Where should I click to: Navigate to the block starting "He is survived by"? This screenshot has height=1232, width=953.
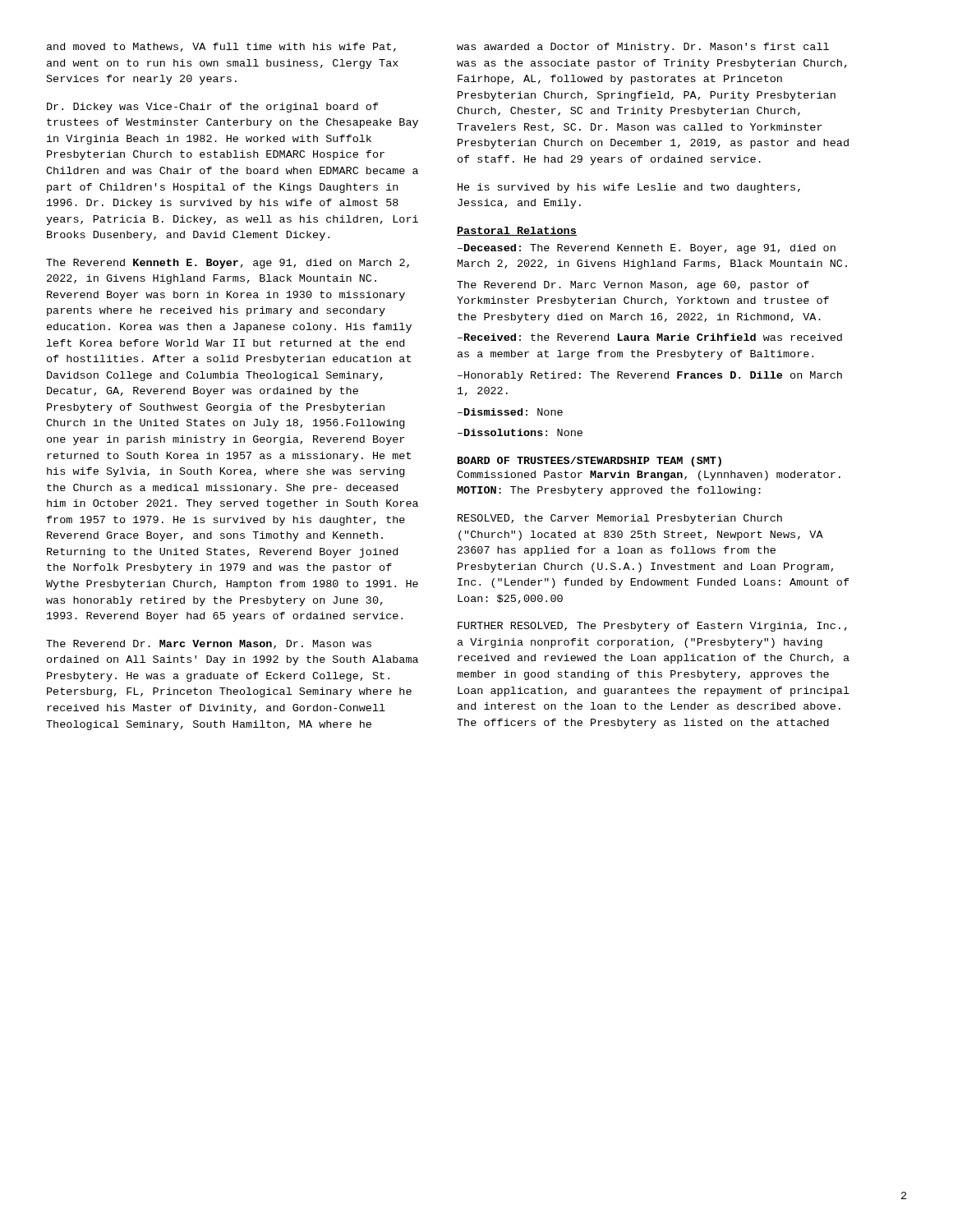[x=654, y=196]
